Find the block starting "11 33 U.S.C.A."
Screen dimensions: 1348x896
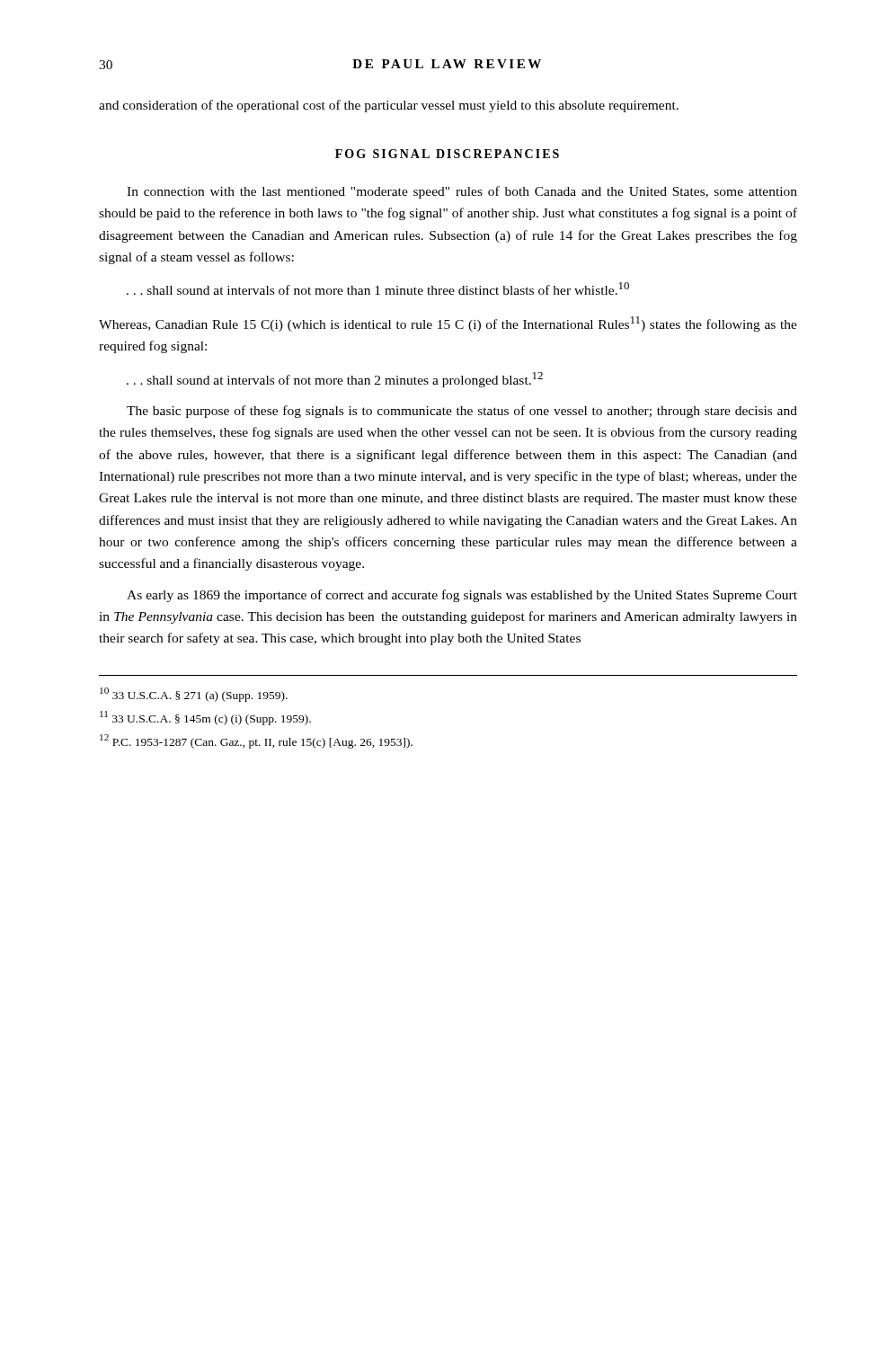tap(205, 716)
